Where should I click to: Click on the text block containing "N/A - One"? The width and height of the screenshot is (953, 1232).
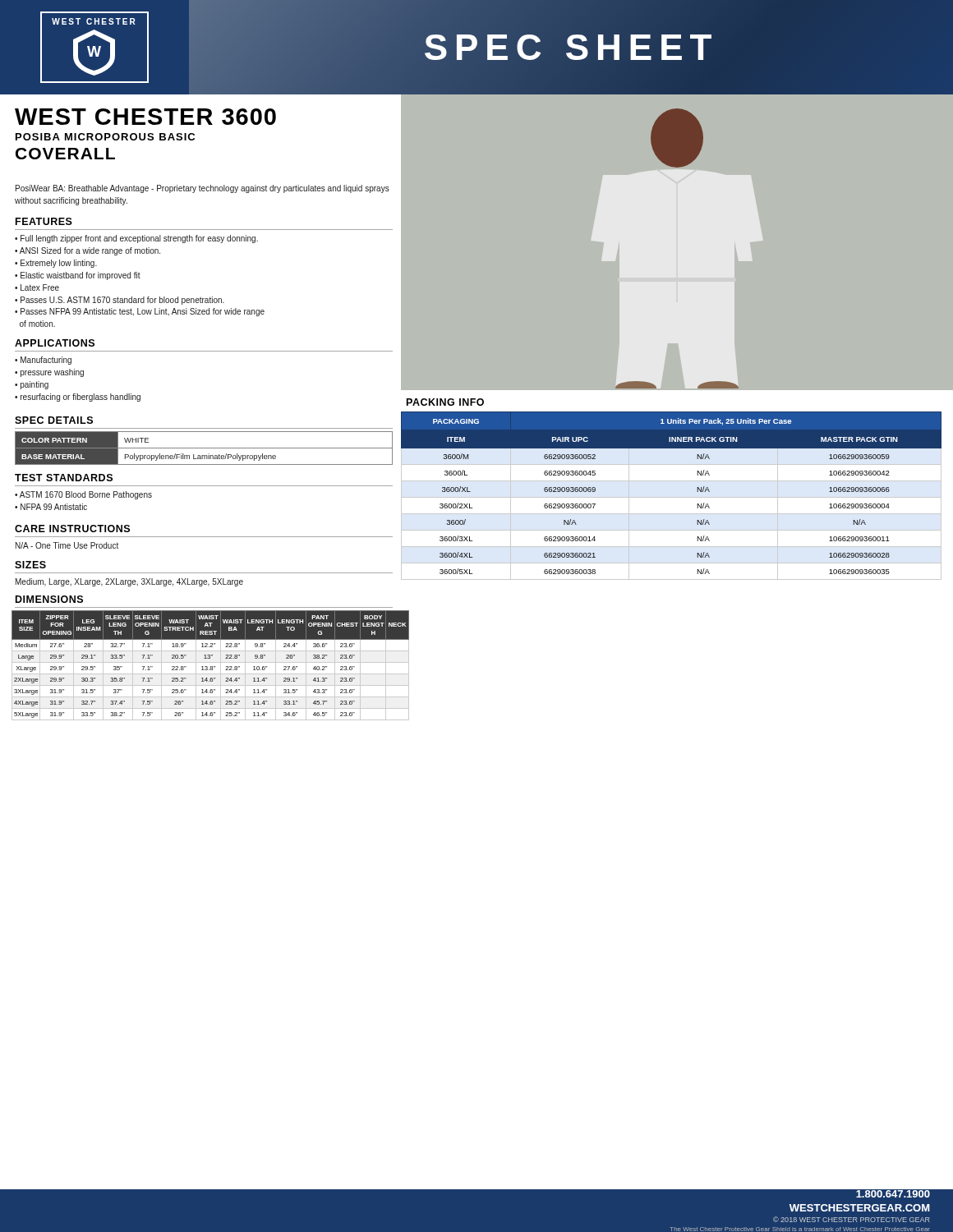(x=67, y=546)
